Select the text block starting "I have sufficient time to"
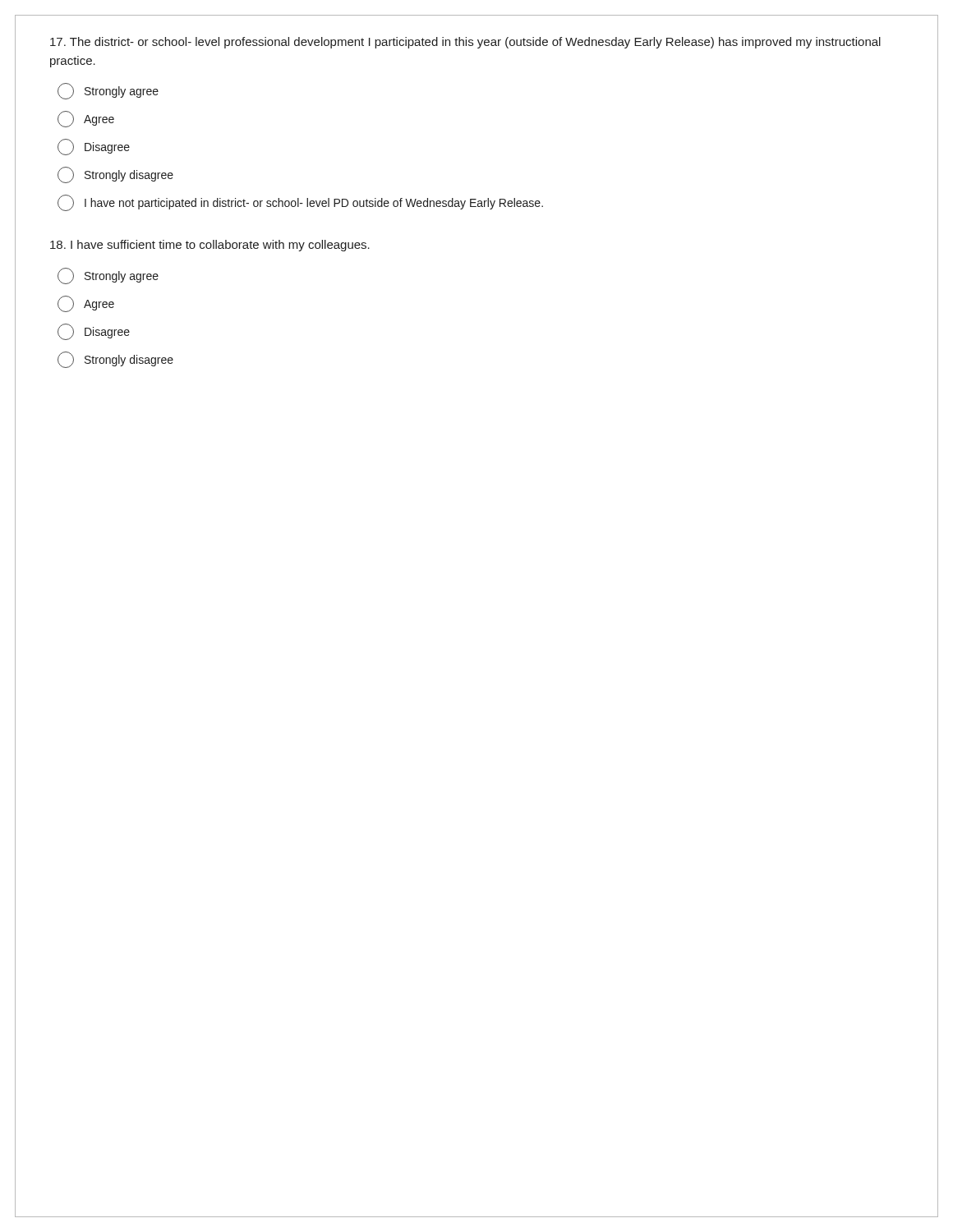The image size is (953, 1232). 210,244
